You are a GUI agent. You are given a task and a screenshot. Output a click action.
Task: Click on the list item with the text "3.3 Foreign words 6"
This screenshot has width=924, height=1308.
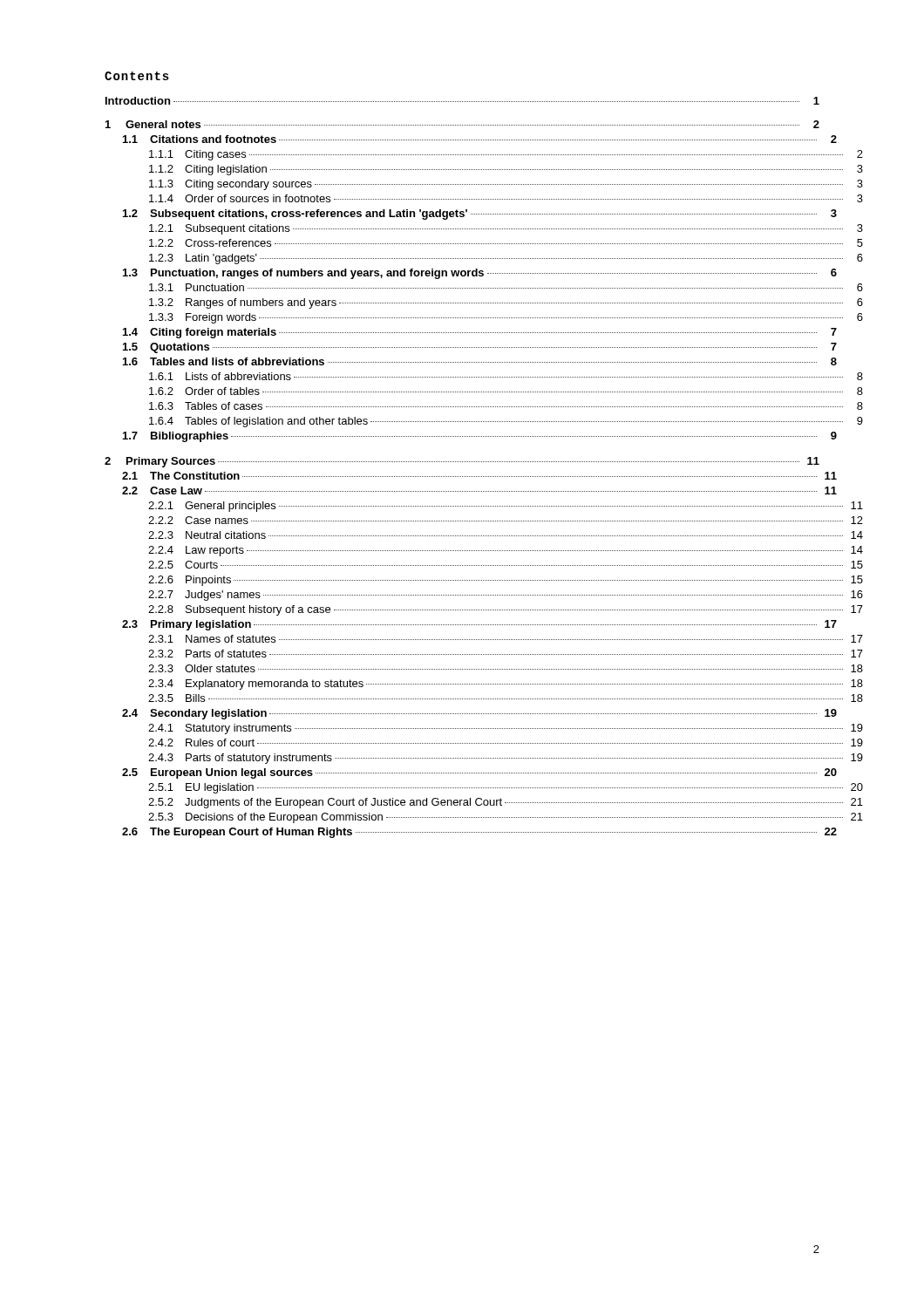point(506,317)
